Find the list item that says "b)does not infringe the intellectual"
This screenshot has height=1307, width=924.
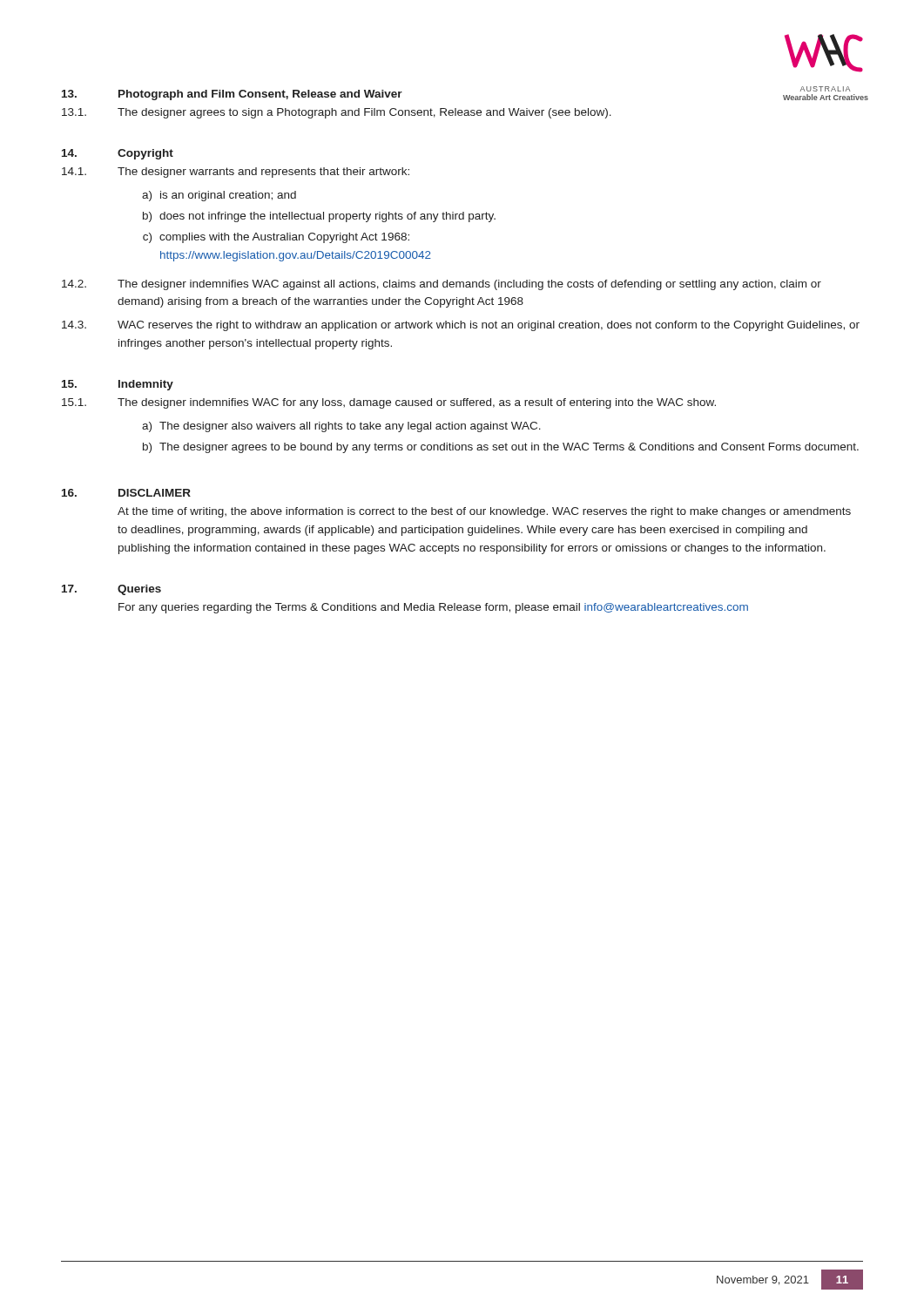pyautogui.click(x=490, y=216)
